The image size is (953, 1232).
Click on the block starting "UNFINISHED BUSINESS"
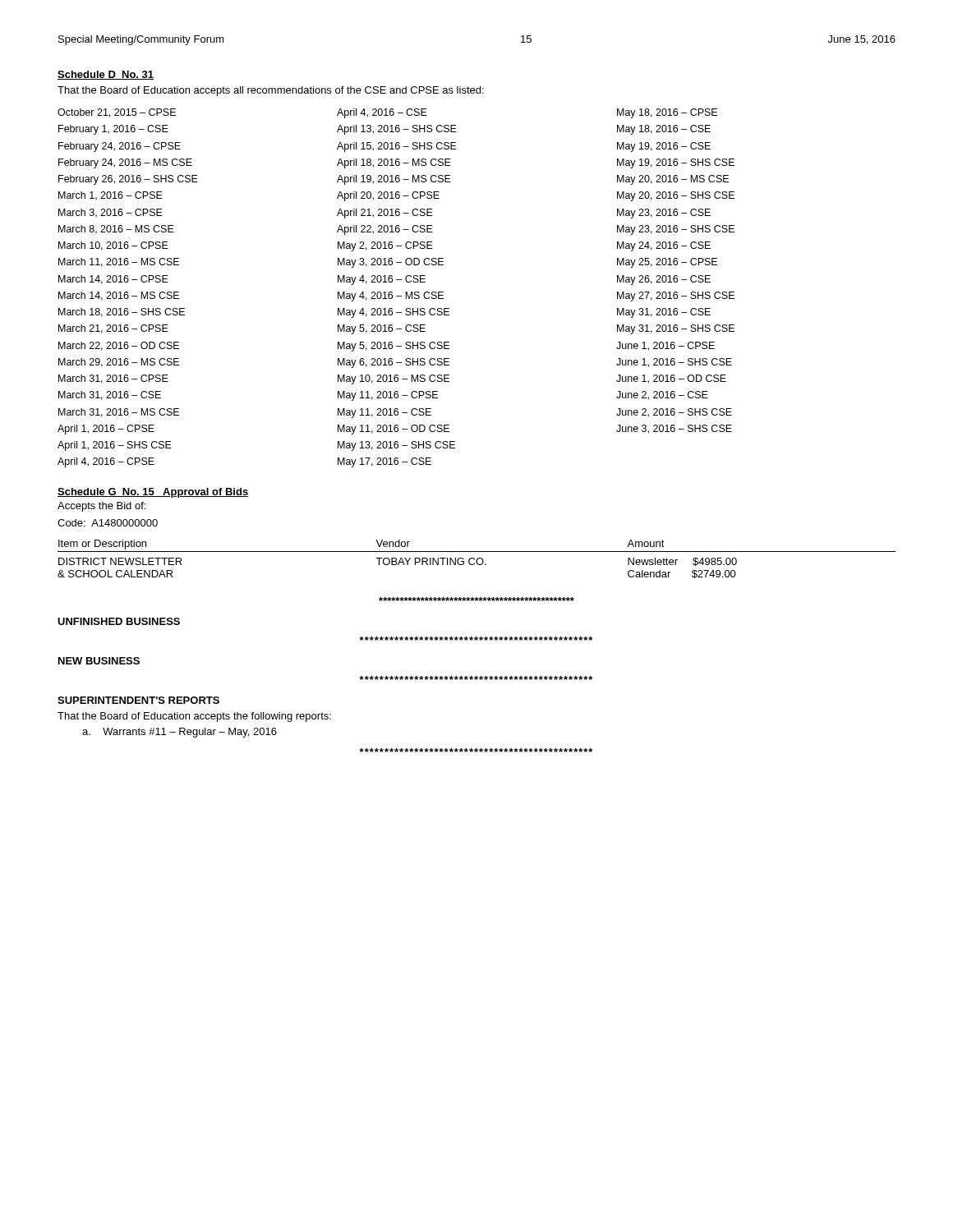(x=119, y=621)
